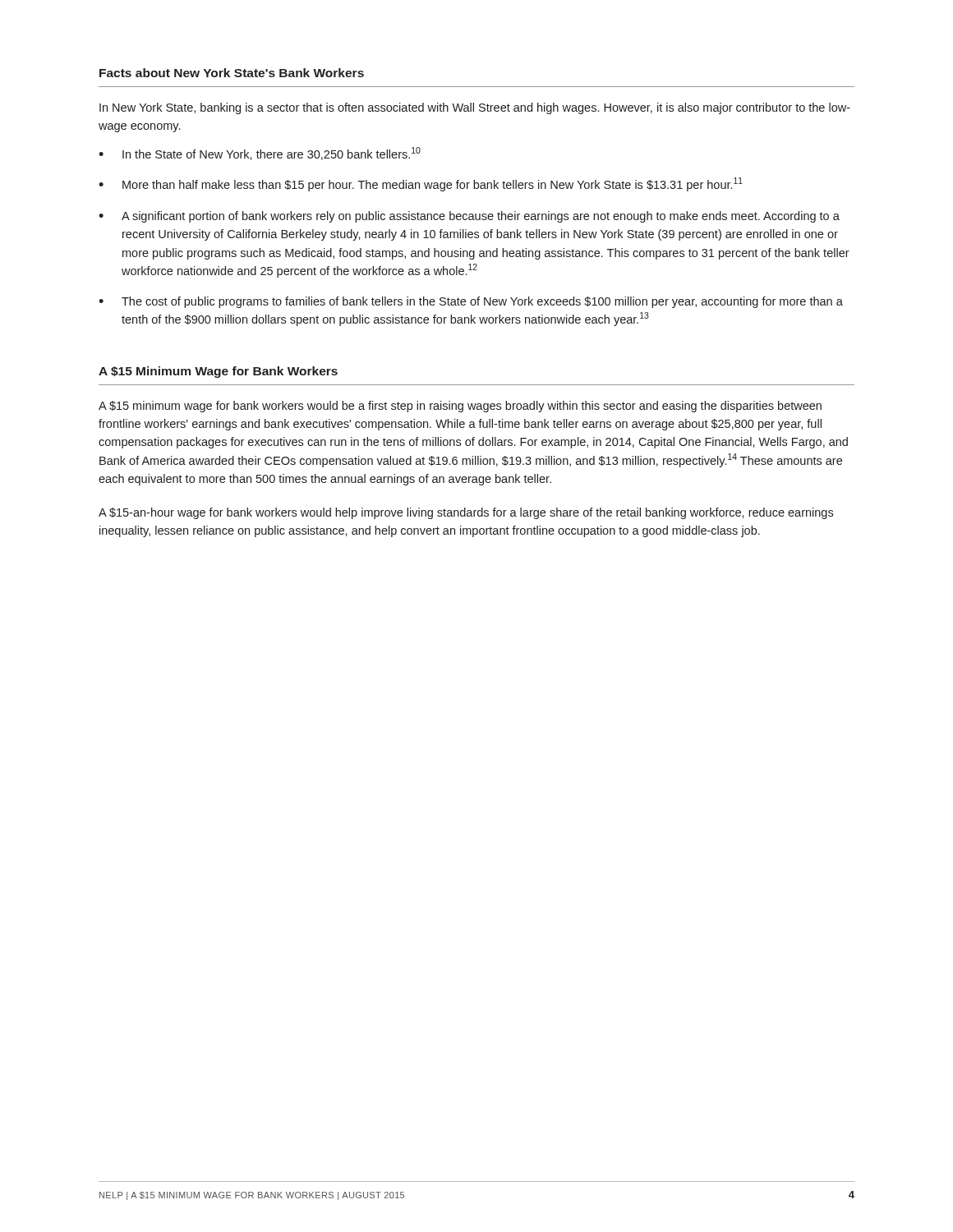This screenshot has width=953, height=1232.
Task: Find the text block starting "• In the State of New York,"
Action: (x=260, y=154)
